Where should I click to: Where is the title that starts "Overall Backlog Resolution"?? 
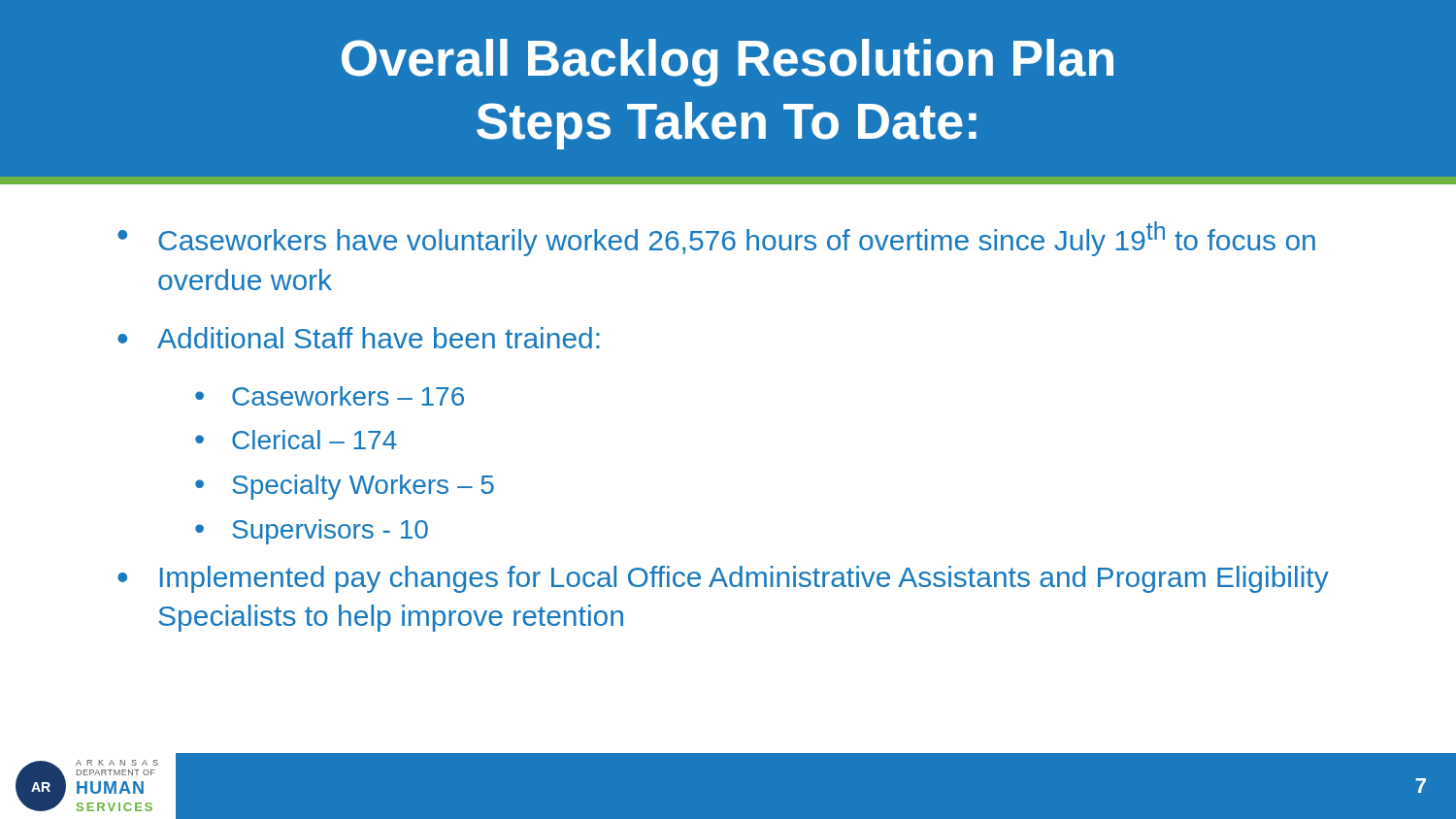[728, 90]
